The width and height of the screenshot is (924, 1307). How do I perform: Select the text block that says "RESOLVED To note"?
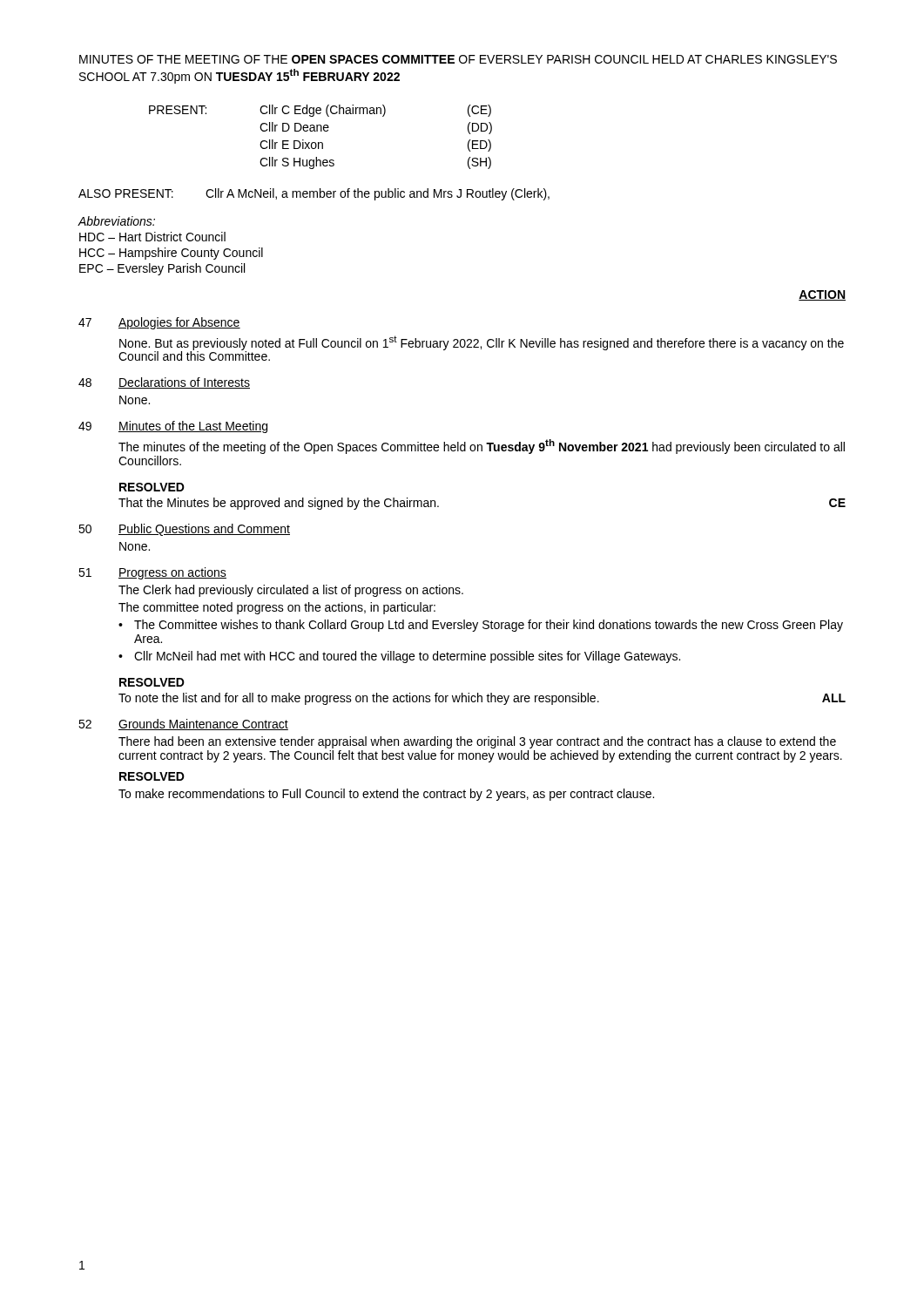click(x=482, y=690)
